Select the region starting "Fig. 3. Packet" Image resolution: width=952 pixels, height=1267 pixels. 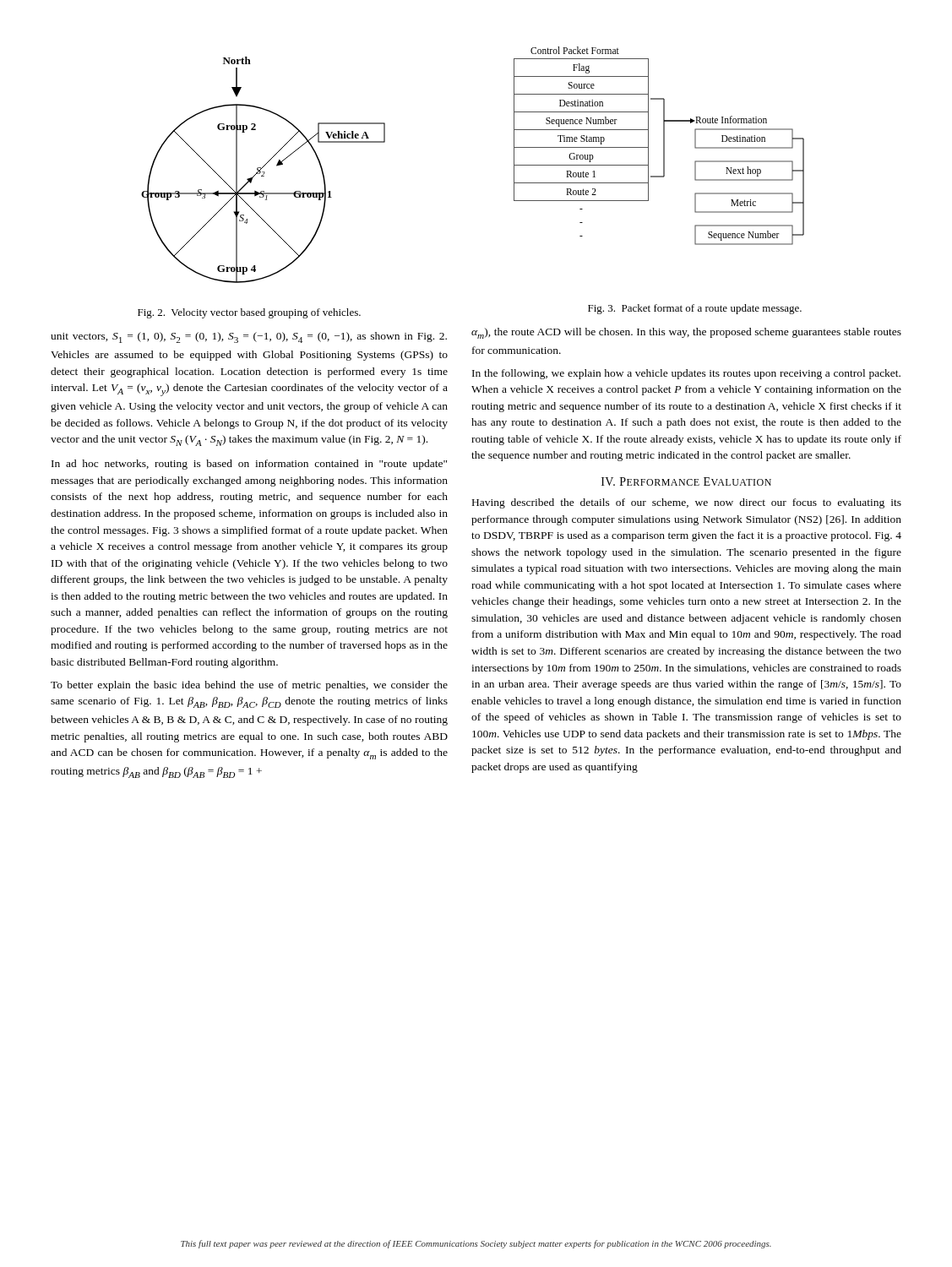(x=695, y=308)
